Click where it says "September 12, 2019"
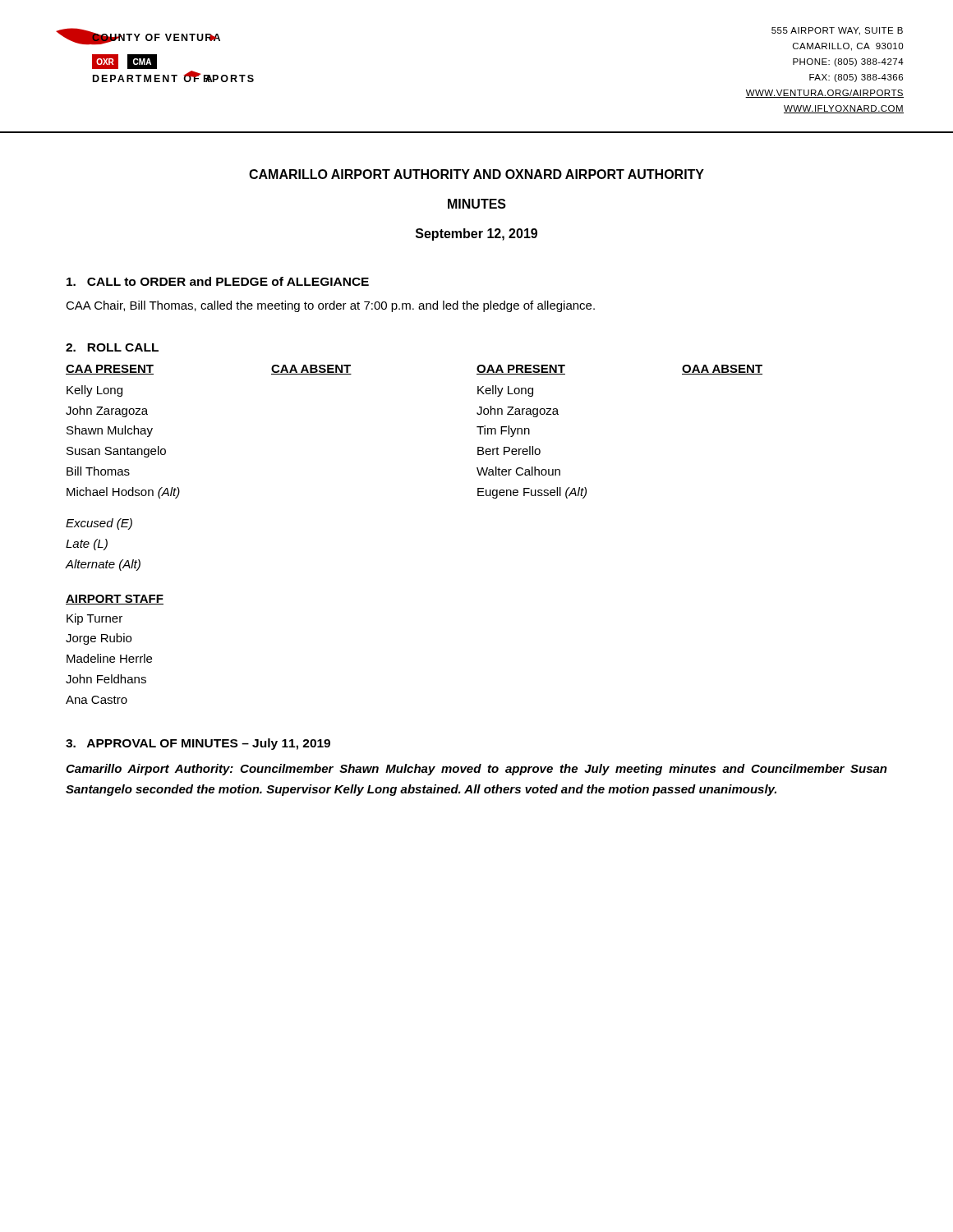 pyautogui.click(x=476, y=234)
